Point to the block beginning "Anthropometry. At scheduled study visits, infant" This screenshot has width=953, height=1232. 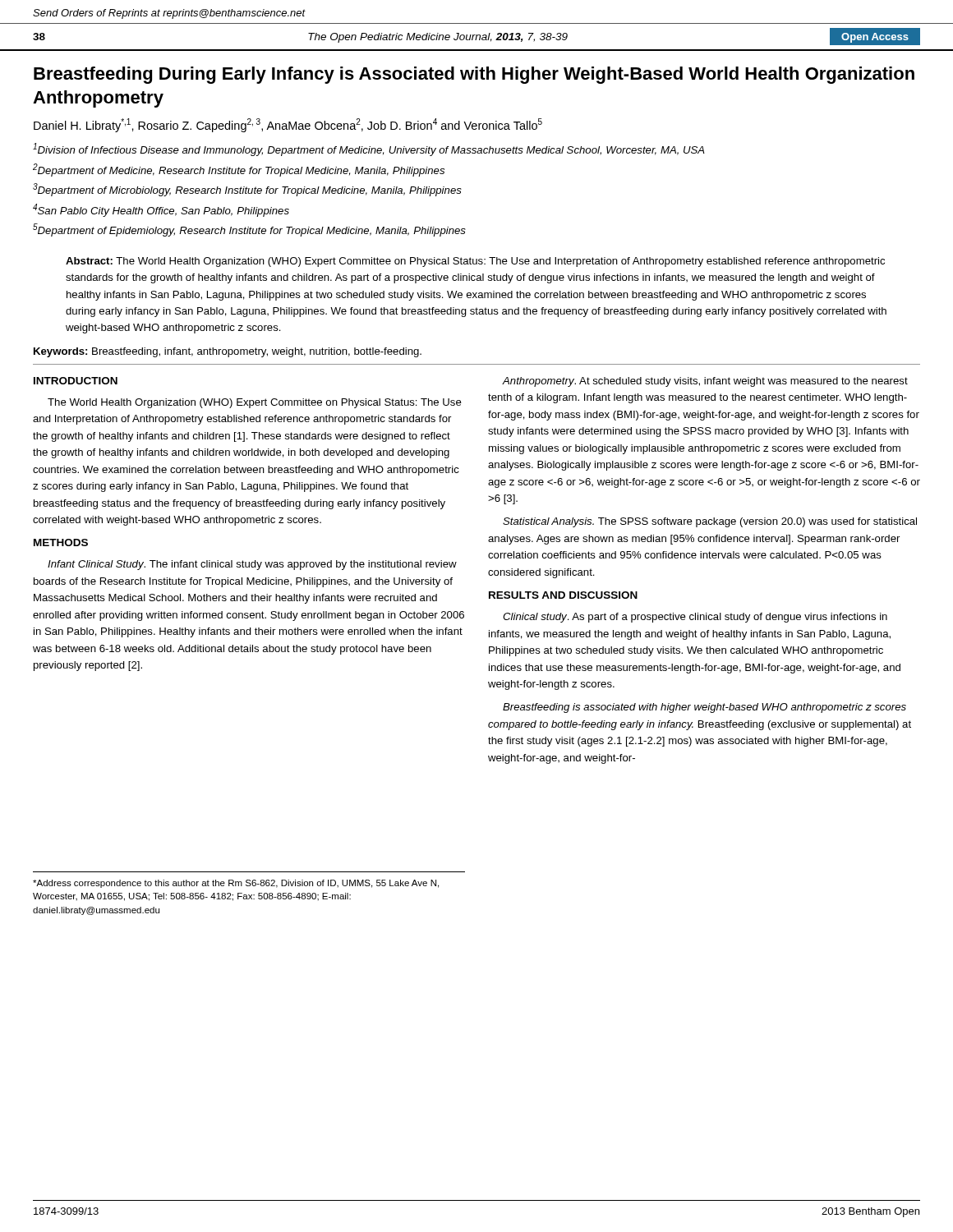pyautogui.click(x=704, y=477)
